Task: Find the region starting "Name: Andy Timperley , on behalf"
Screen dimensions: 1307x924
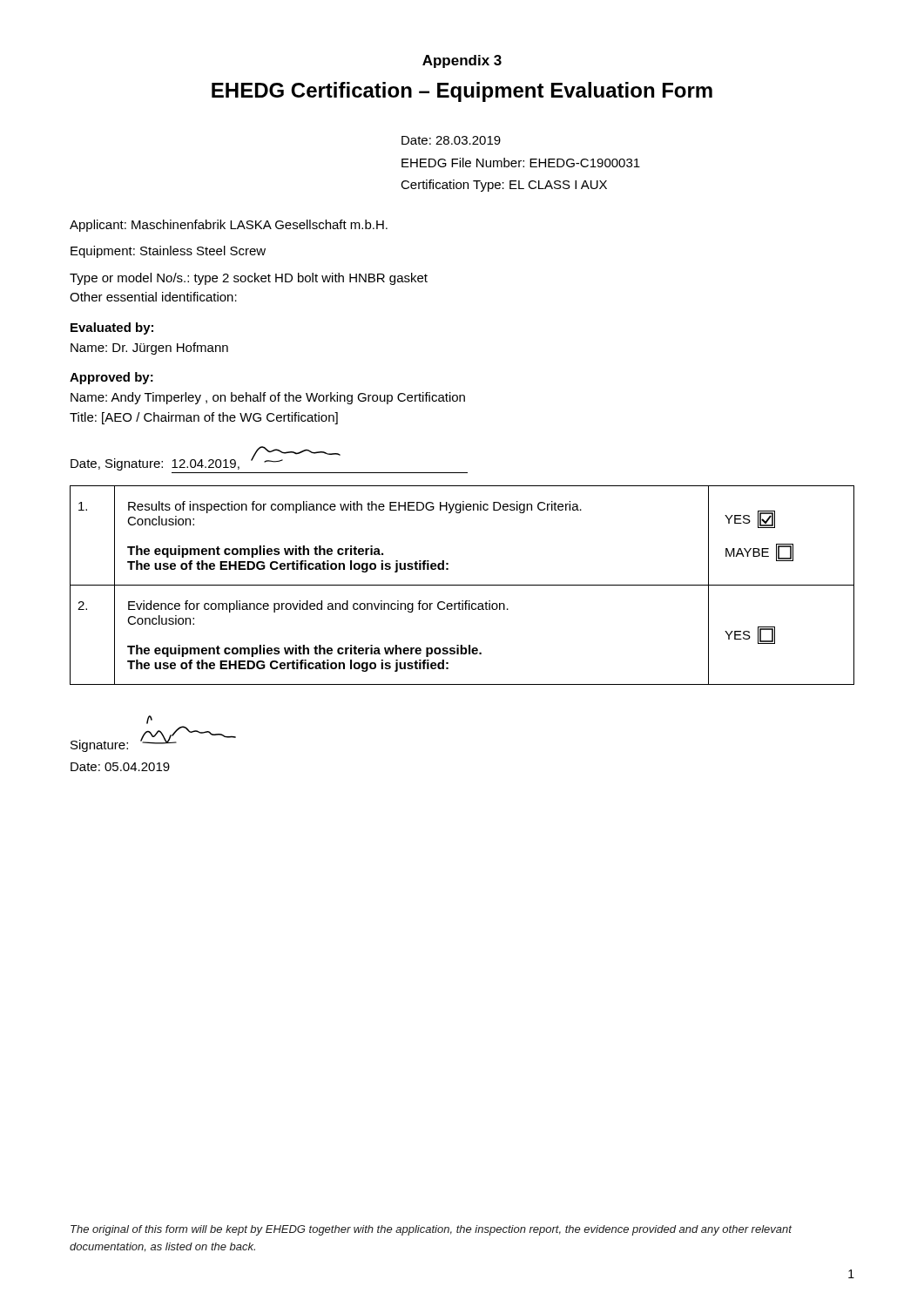Action: (268, 407)
